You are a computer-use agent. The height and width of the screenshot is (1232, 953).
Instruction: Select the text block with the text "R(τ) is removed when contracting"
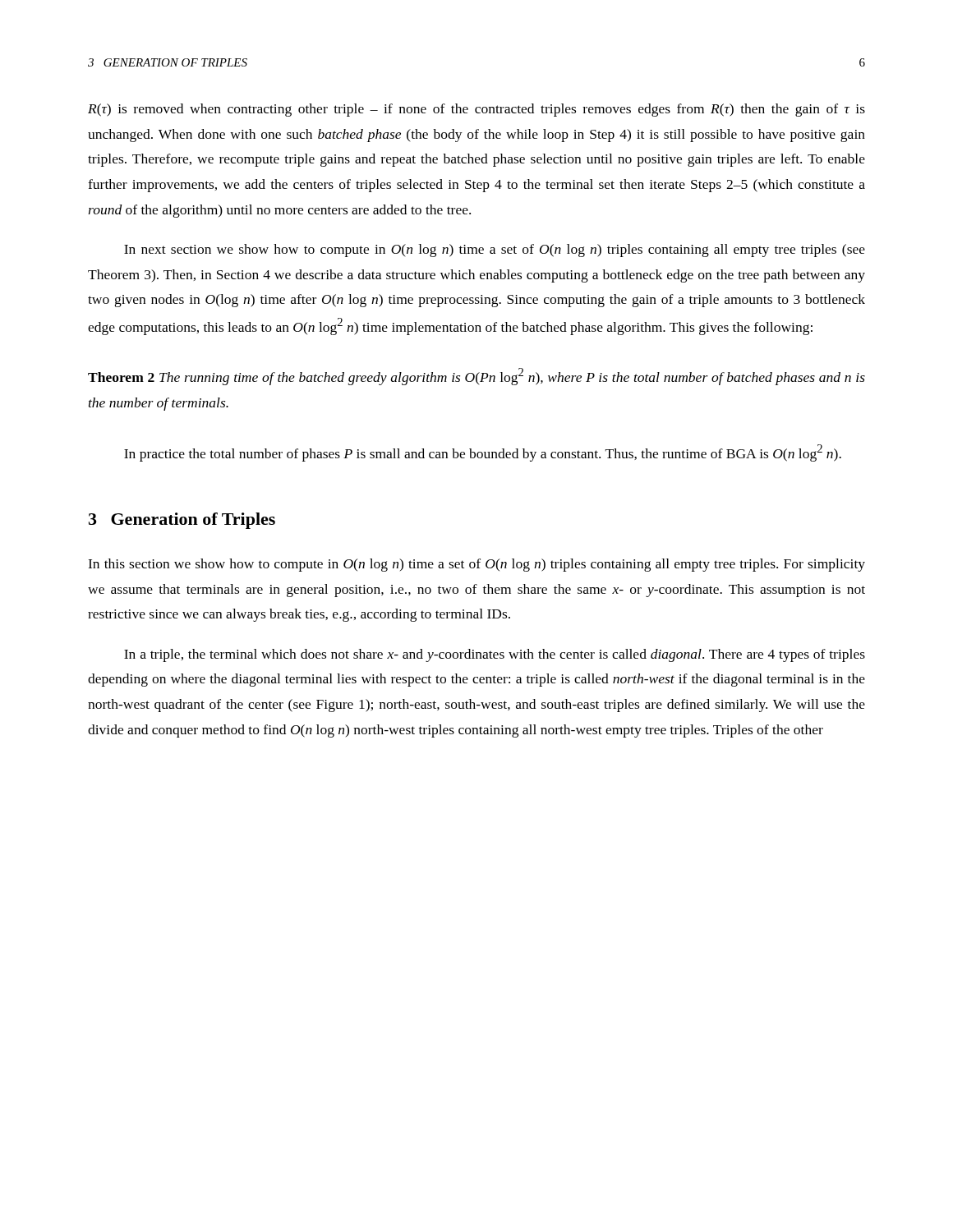click(x=476, y=159)
